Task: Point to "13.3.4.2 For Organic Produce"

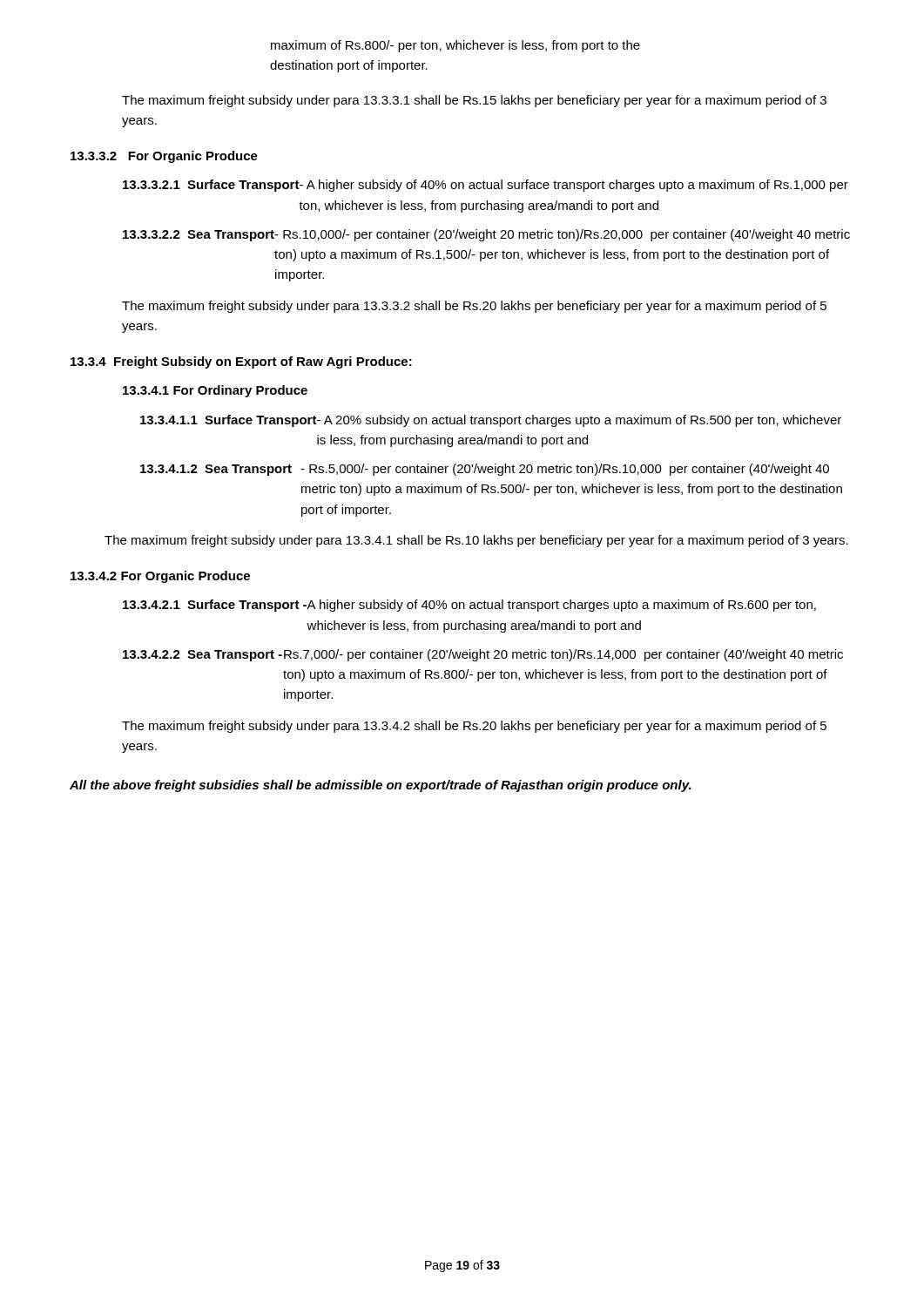Action: pyautogui.click(x=160, y=576)
